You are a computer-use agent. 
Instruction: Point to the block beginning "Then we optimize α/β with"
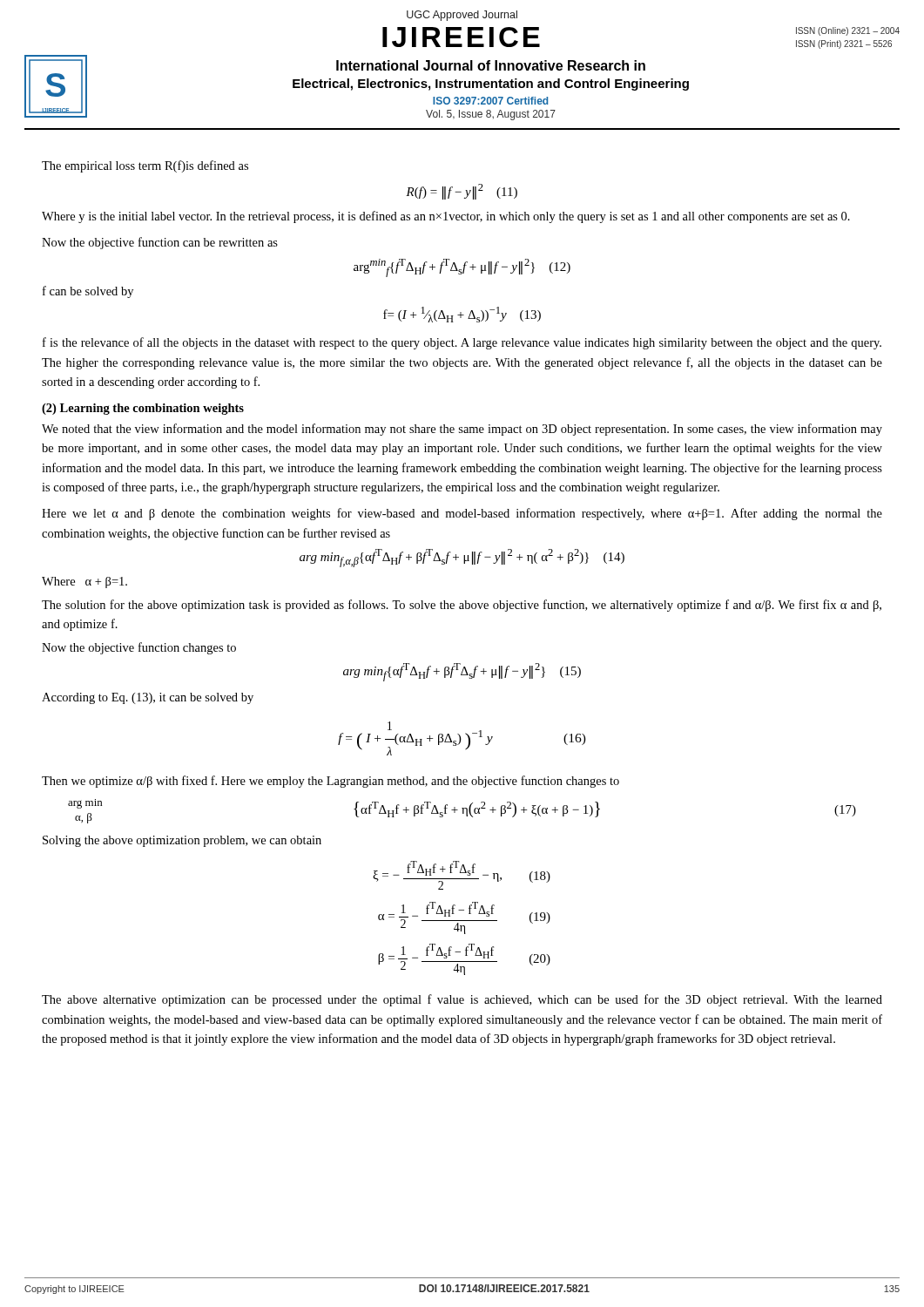(x=331, y=780)
